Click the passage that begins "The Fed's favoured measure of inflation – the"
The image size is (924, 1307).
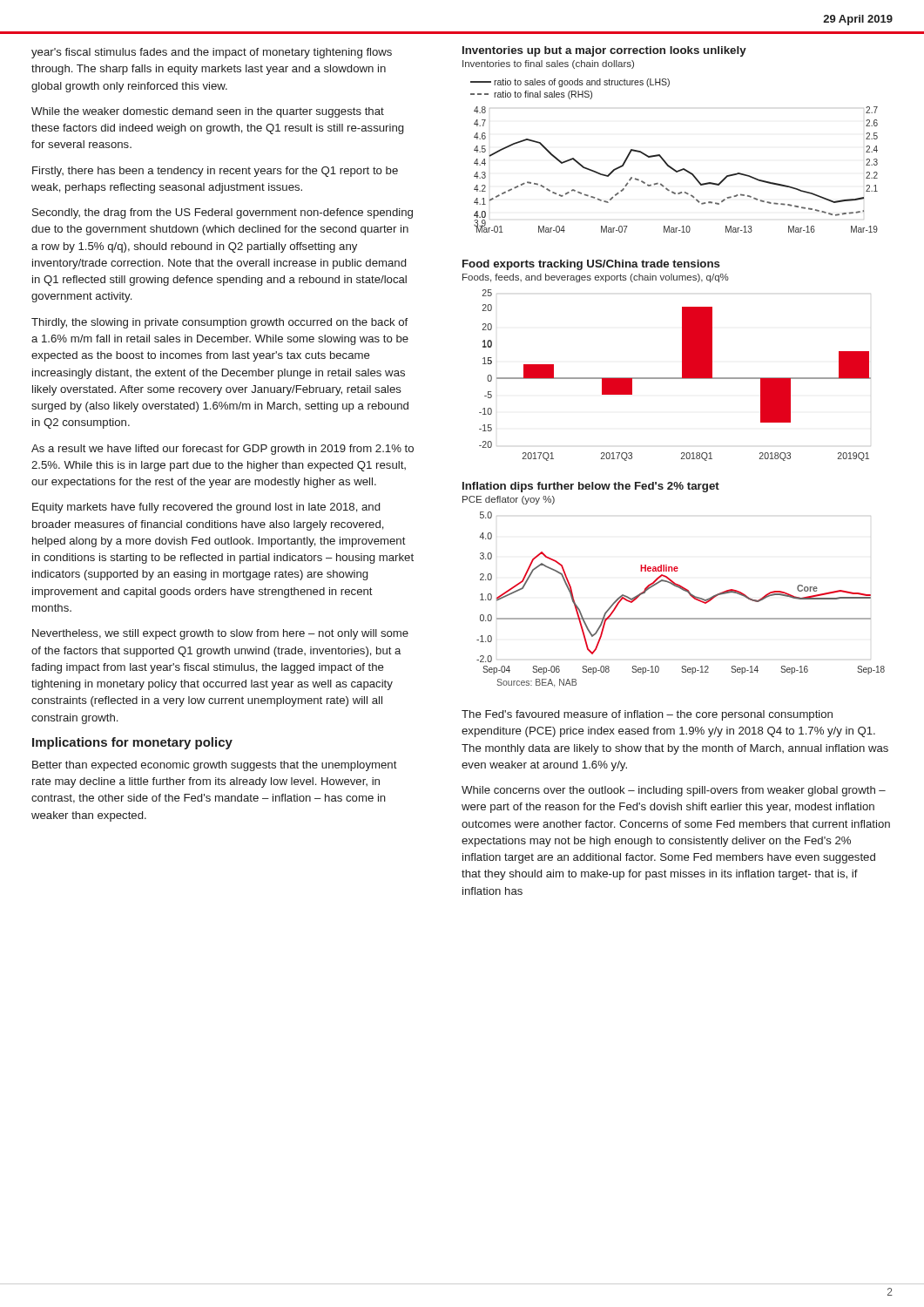click(x=677, y=739)
